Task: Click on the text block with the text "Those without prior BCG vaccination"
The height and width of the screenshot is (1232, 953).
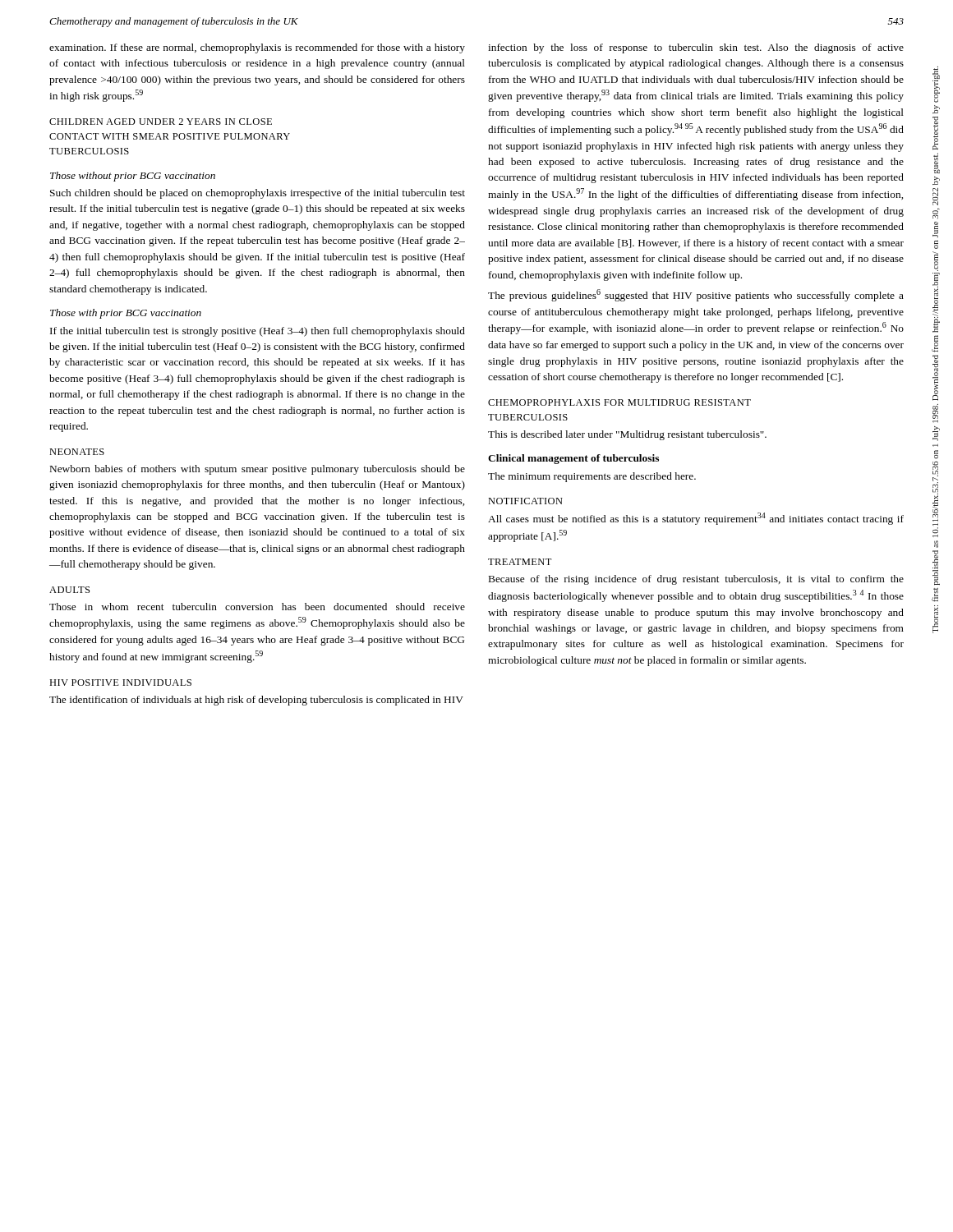Action: pos(257,232)
